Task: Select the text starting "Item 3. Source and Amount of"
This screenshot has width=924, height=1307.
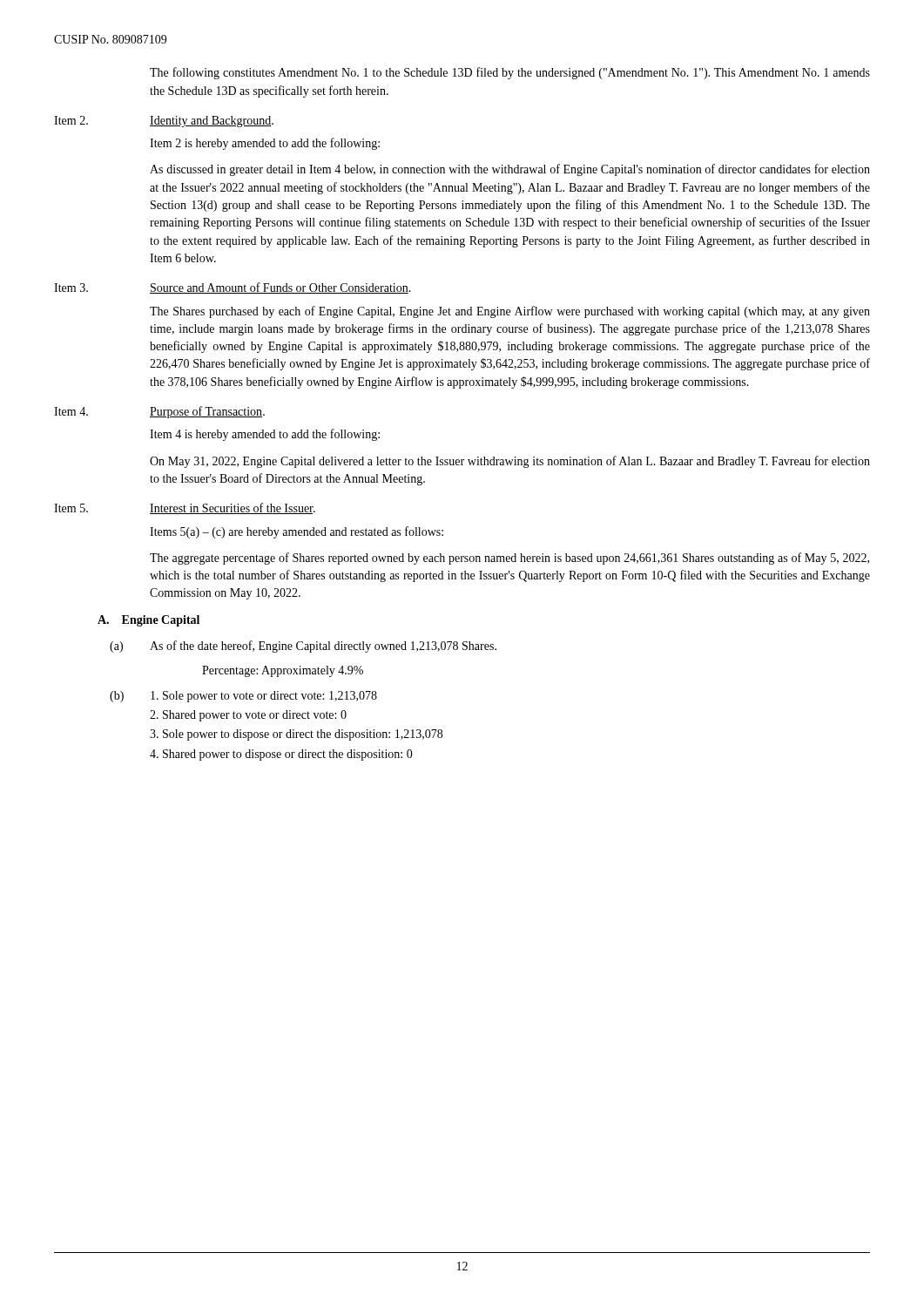Action: click(233, 289)
